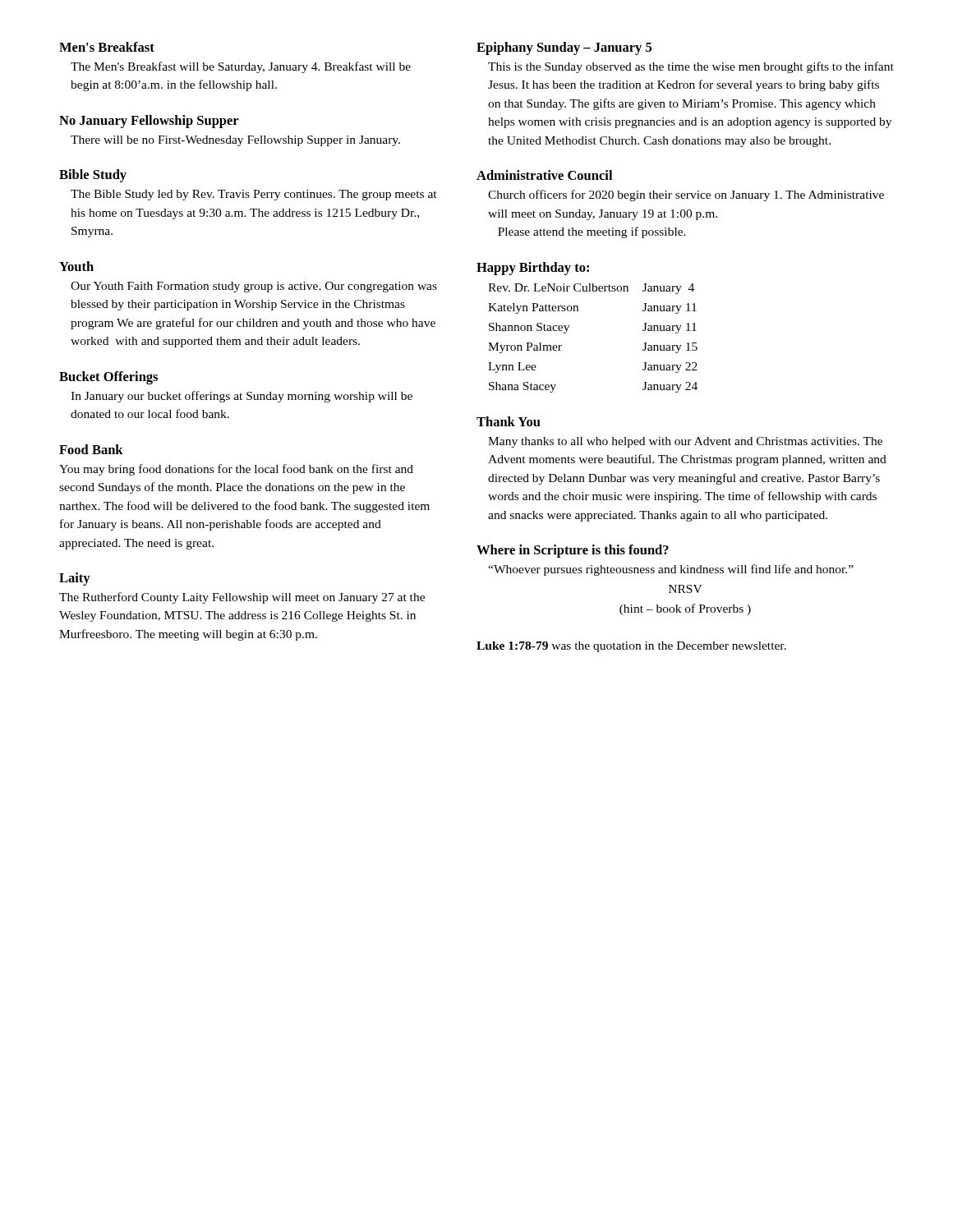Locate the text block with the text "The Bible Study"

(254, 212)
